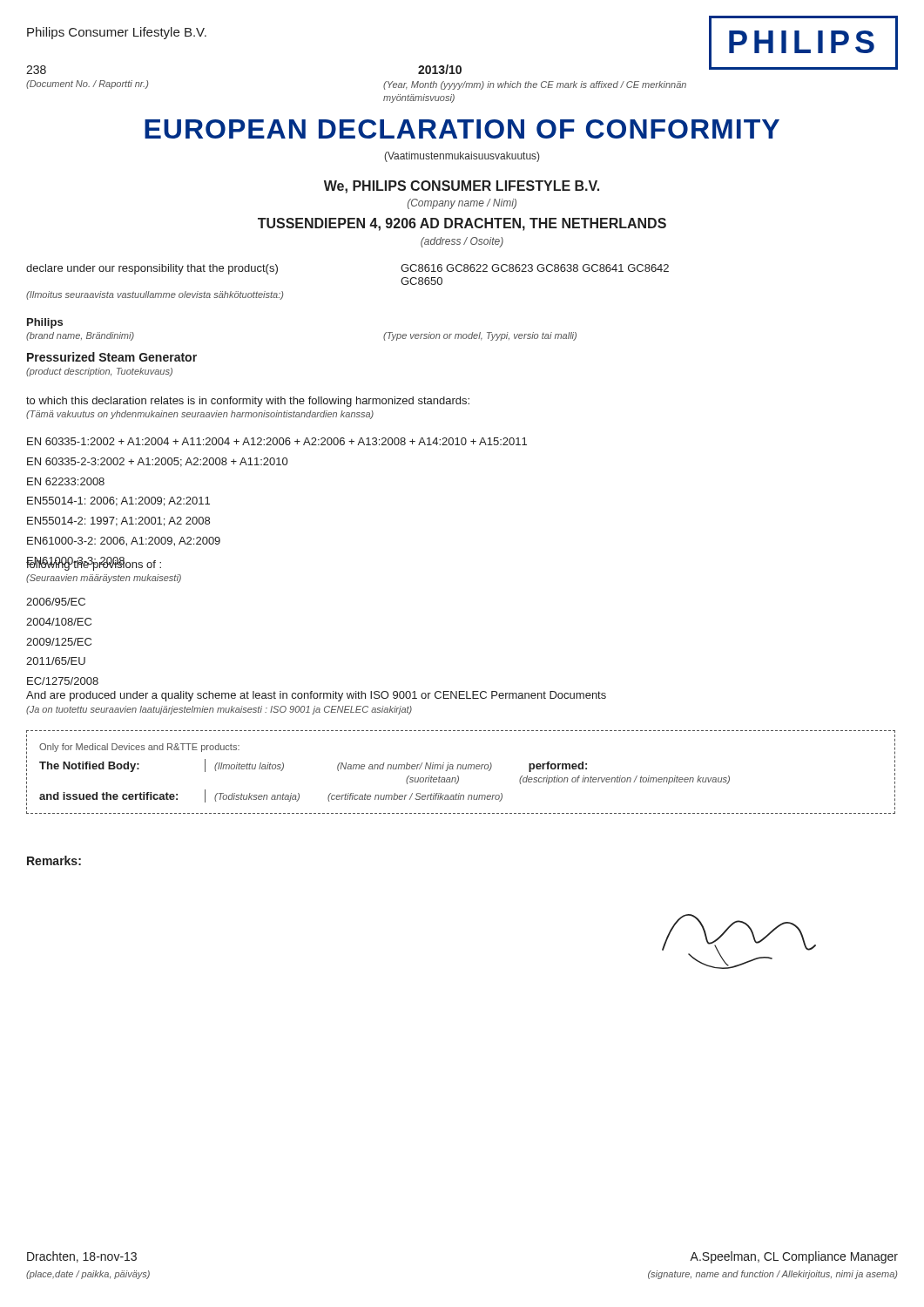Locate the text block that reads "(place,date / paikka,"

pyautogui.click(x=88, y=1274)
